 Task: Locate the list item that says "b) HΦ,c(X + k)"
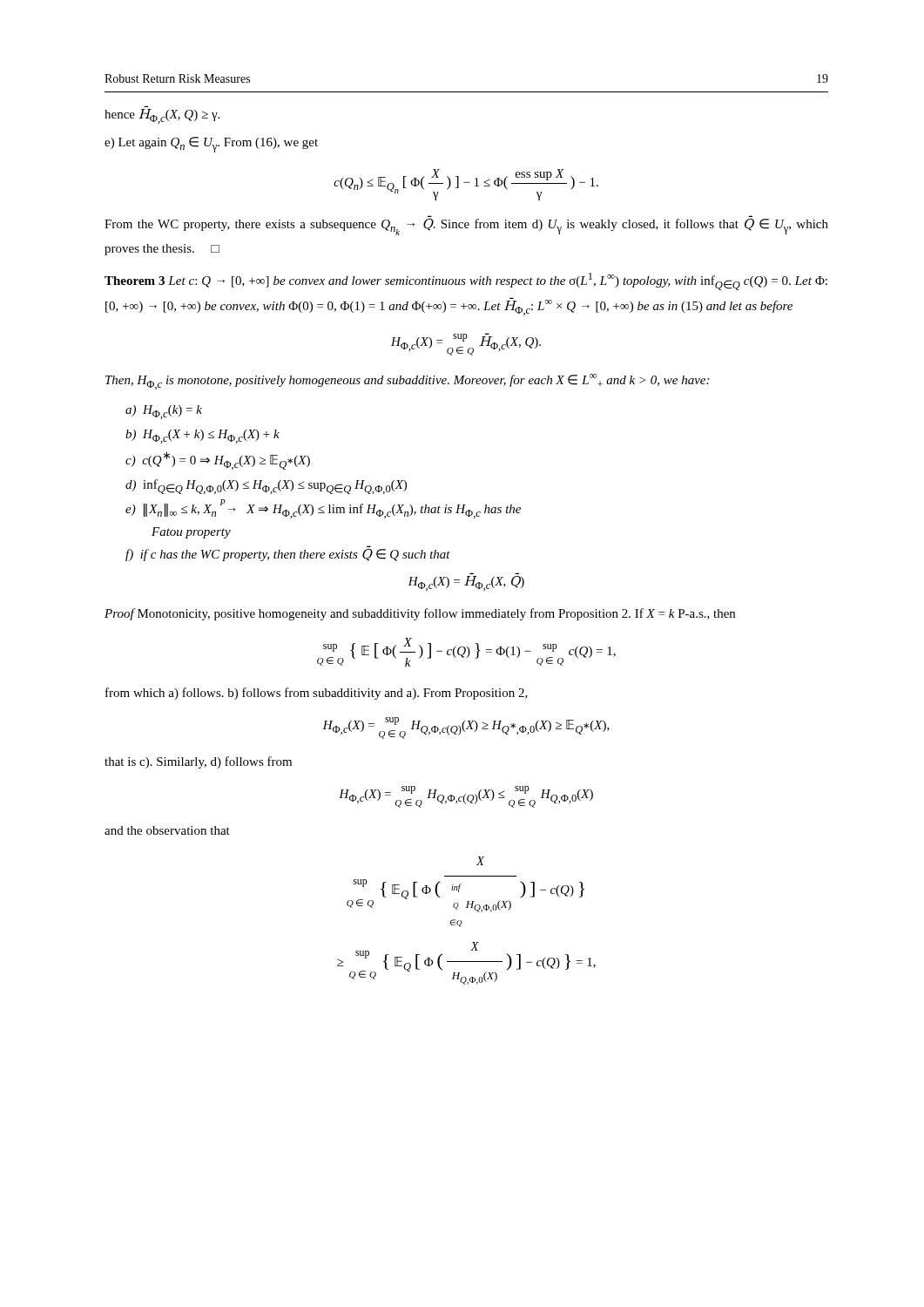click(202, 435)
